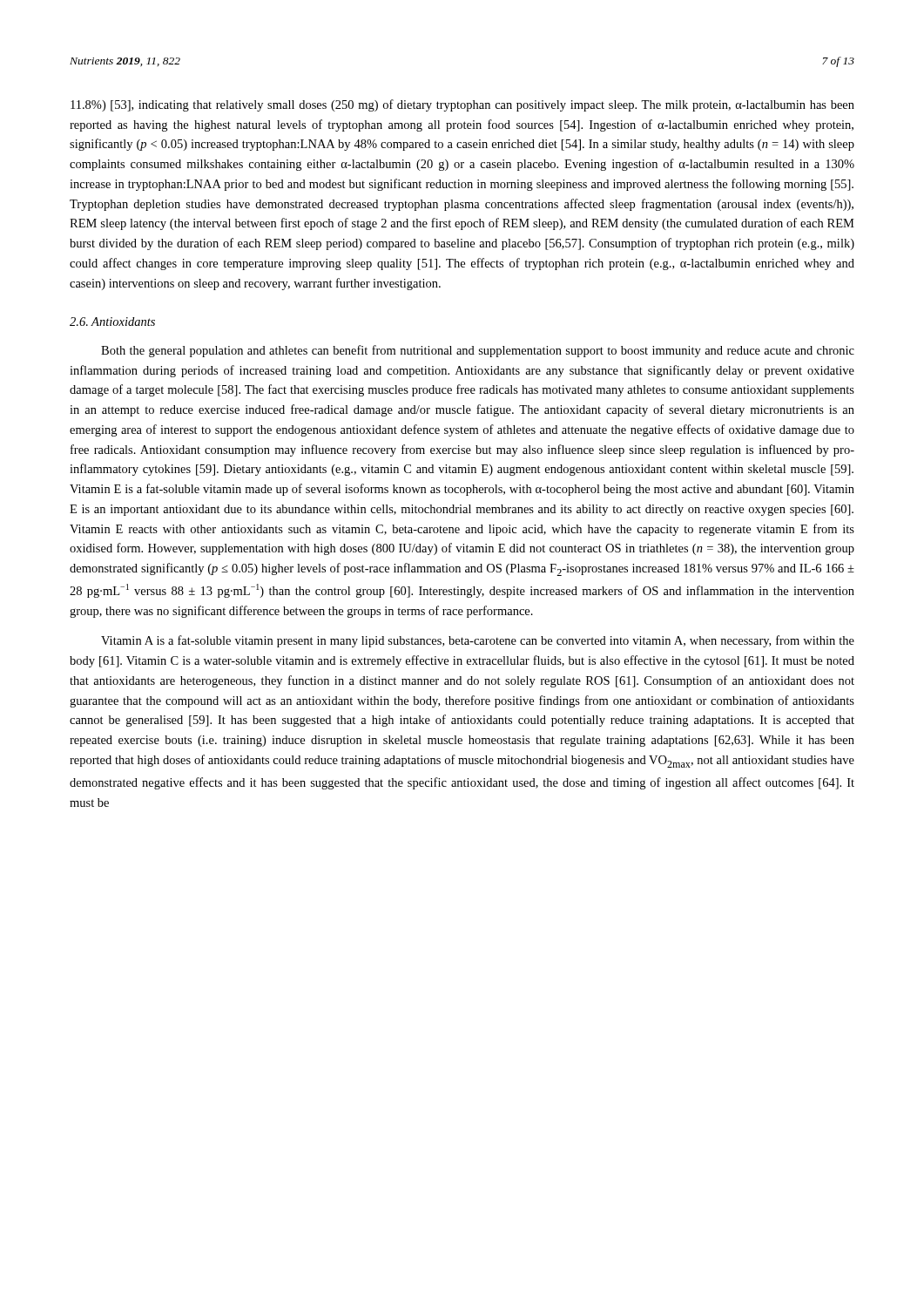Select the region starting "8%) [53], indicating that relatively small"
This screenshot has width=924, height=1307.
click(x=462, y=194)
